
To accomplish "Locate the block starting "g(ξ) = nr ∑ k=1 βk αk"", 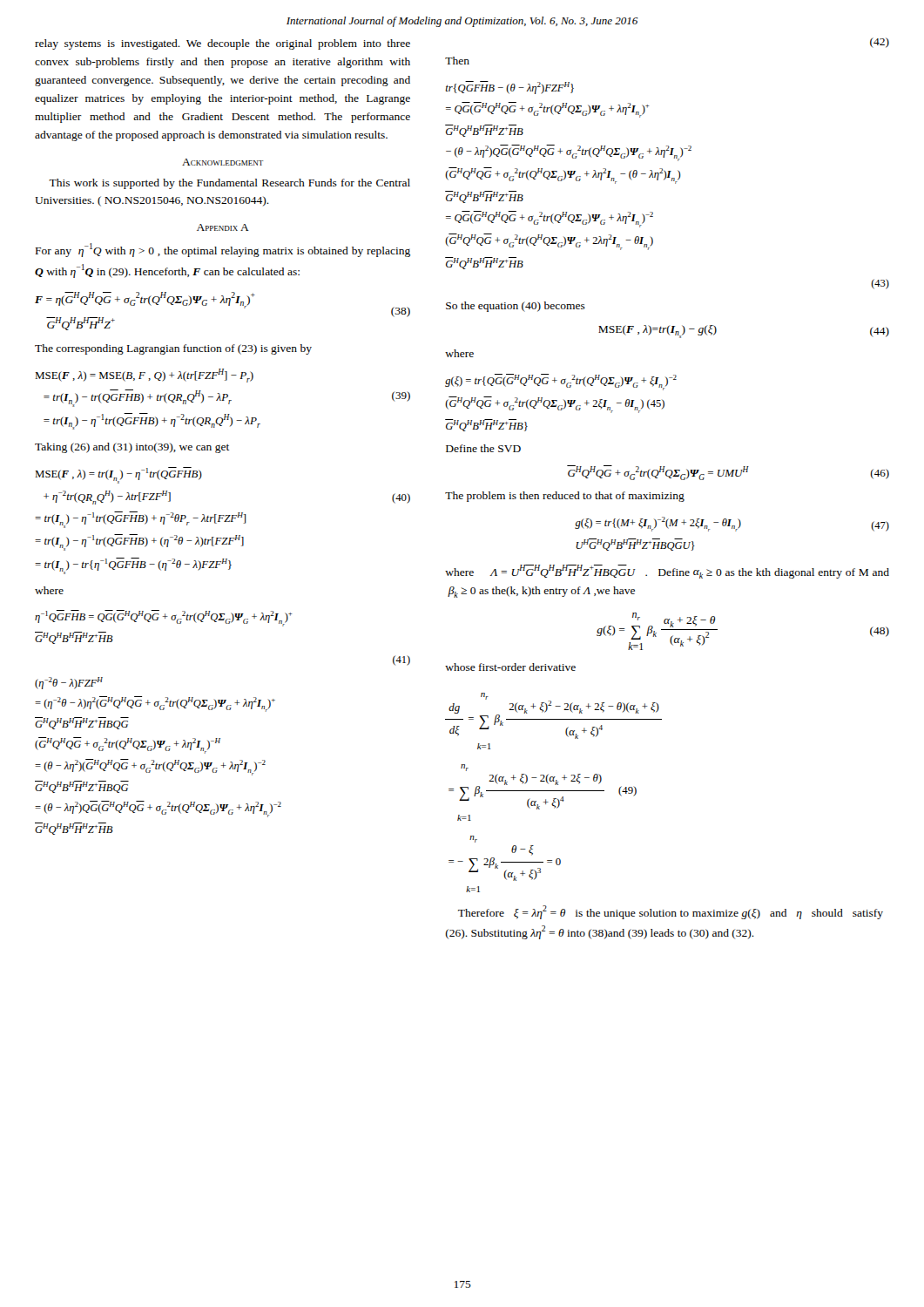I will coord(667,631).
